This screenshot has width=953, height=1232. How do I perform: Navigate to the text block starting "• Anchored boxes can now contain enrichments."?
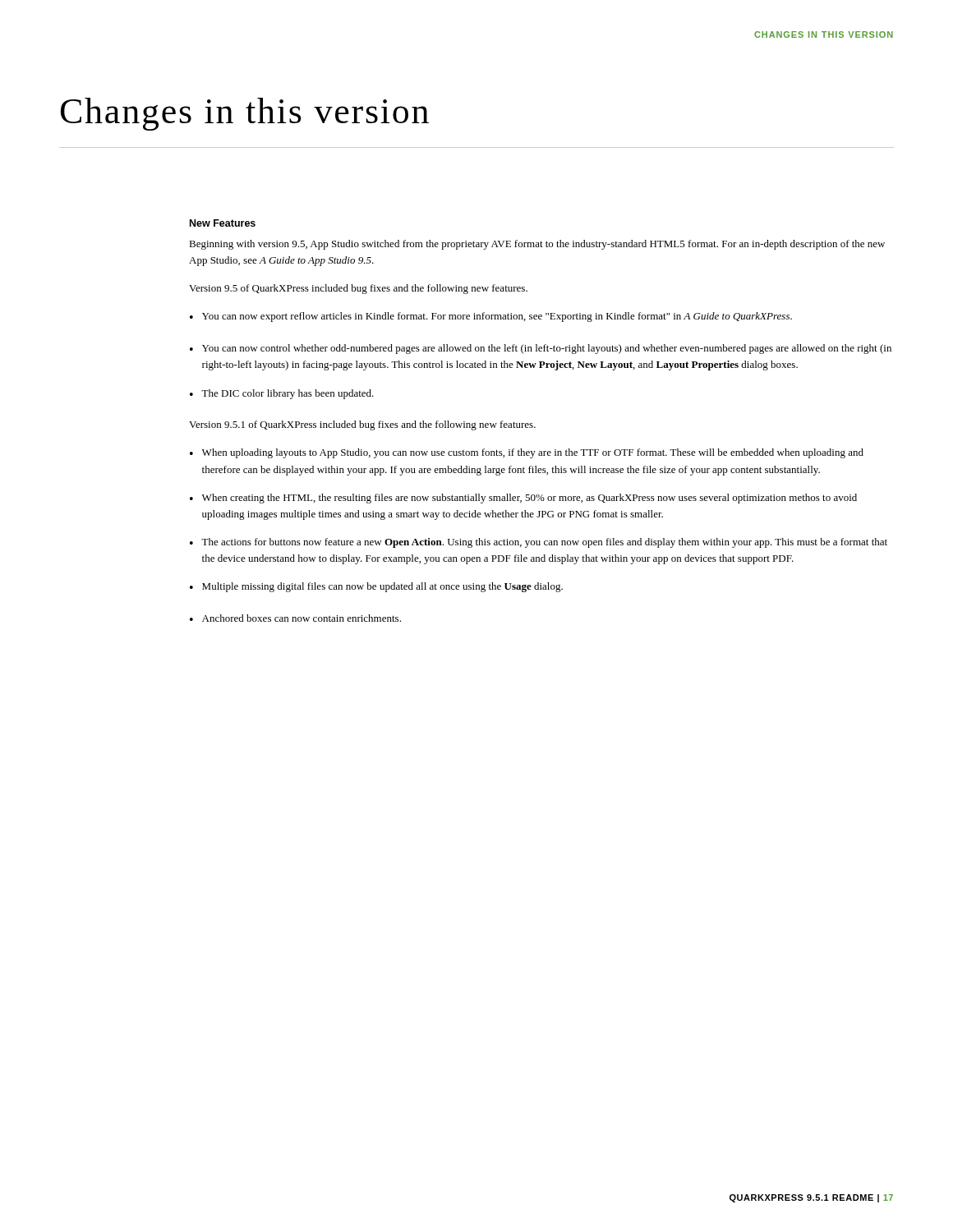click(x=295, y=620)
